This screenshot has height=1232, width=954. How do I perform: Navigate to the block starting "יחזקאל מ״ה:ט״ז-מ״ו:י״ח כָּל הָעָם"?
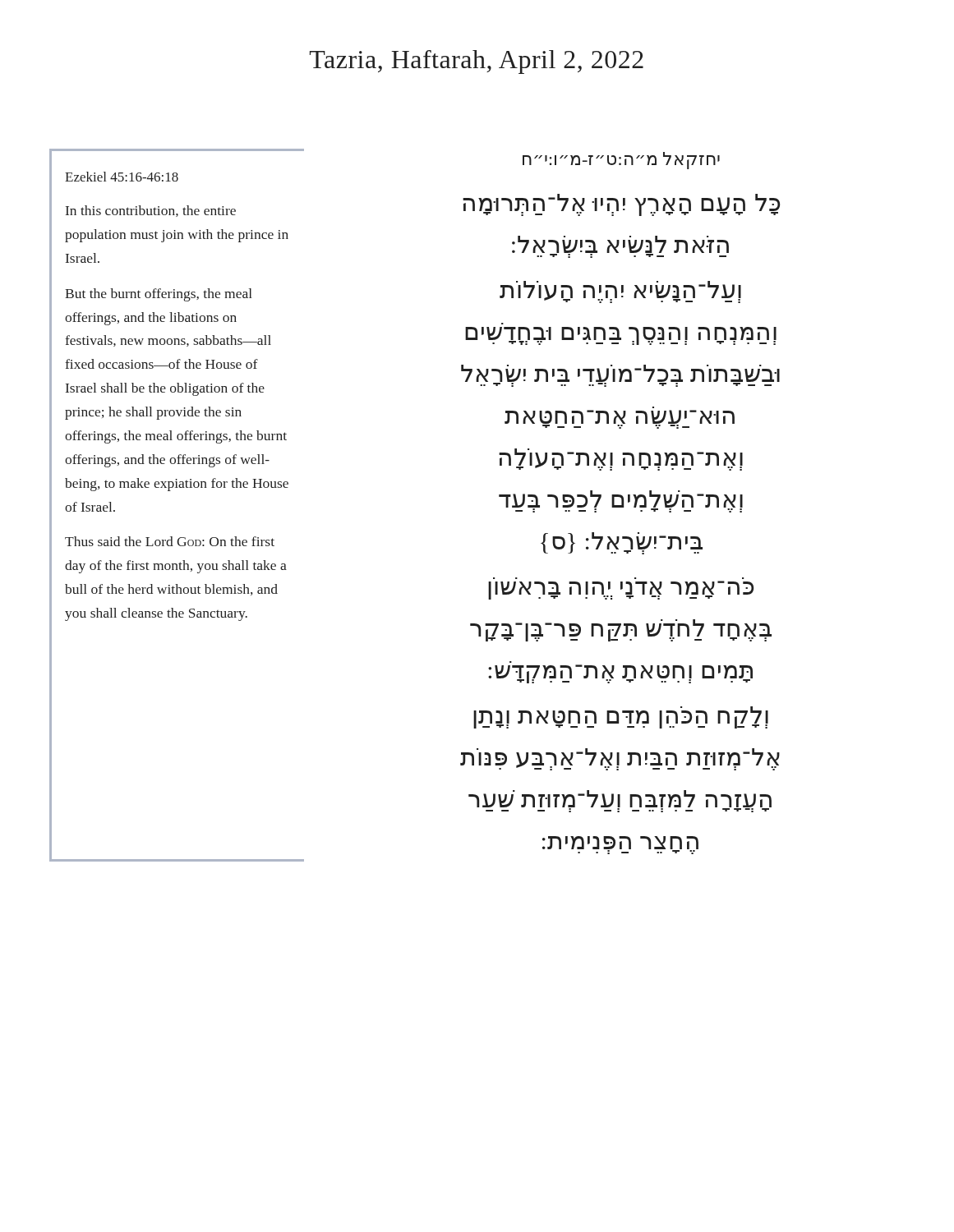tap(621, 505)
